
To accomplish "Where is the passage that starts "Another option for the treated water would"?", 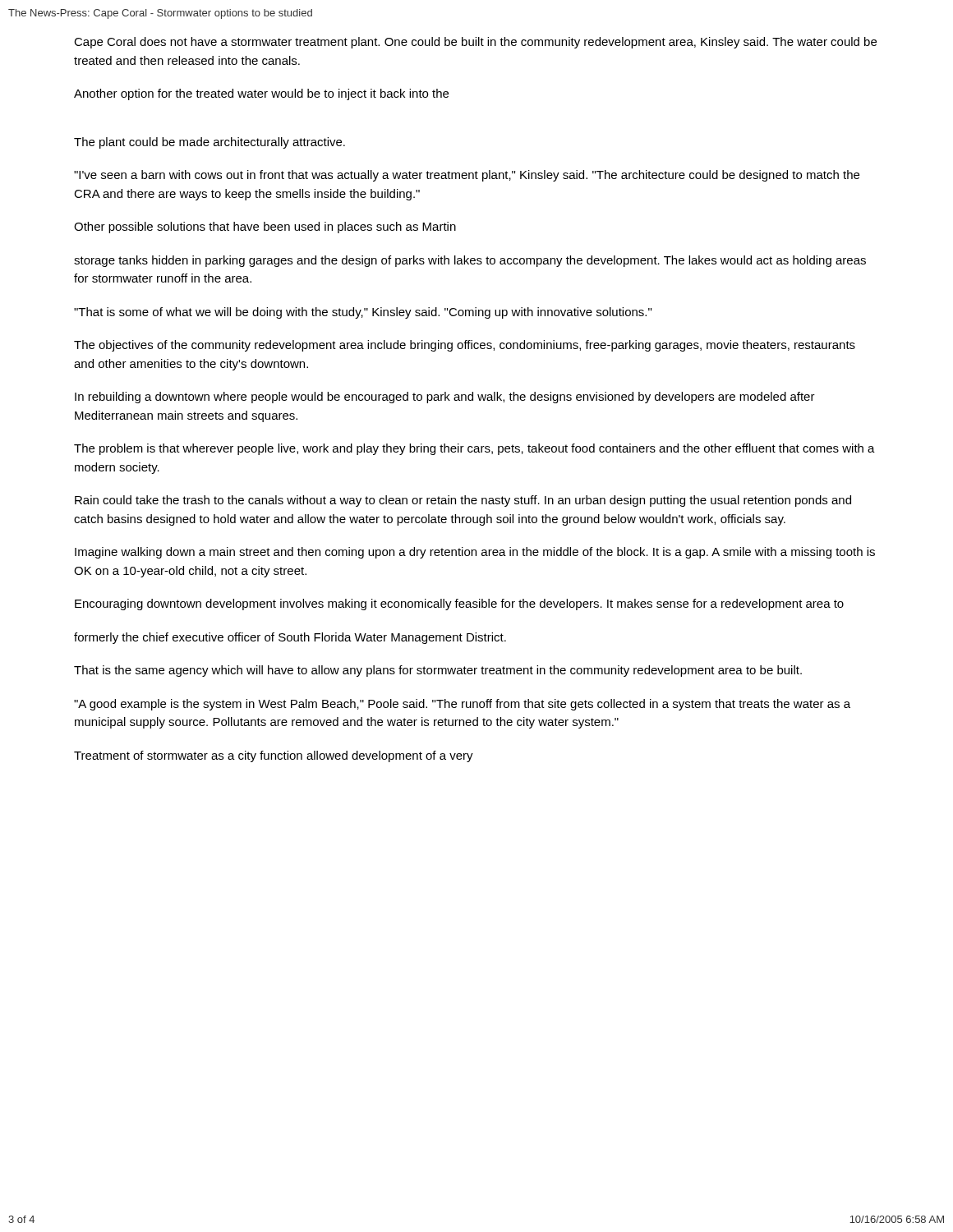I will tap(262, 93).
